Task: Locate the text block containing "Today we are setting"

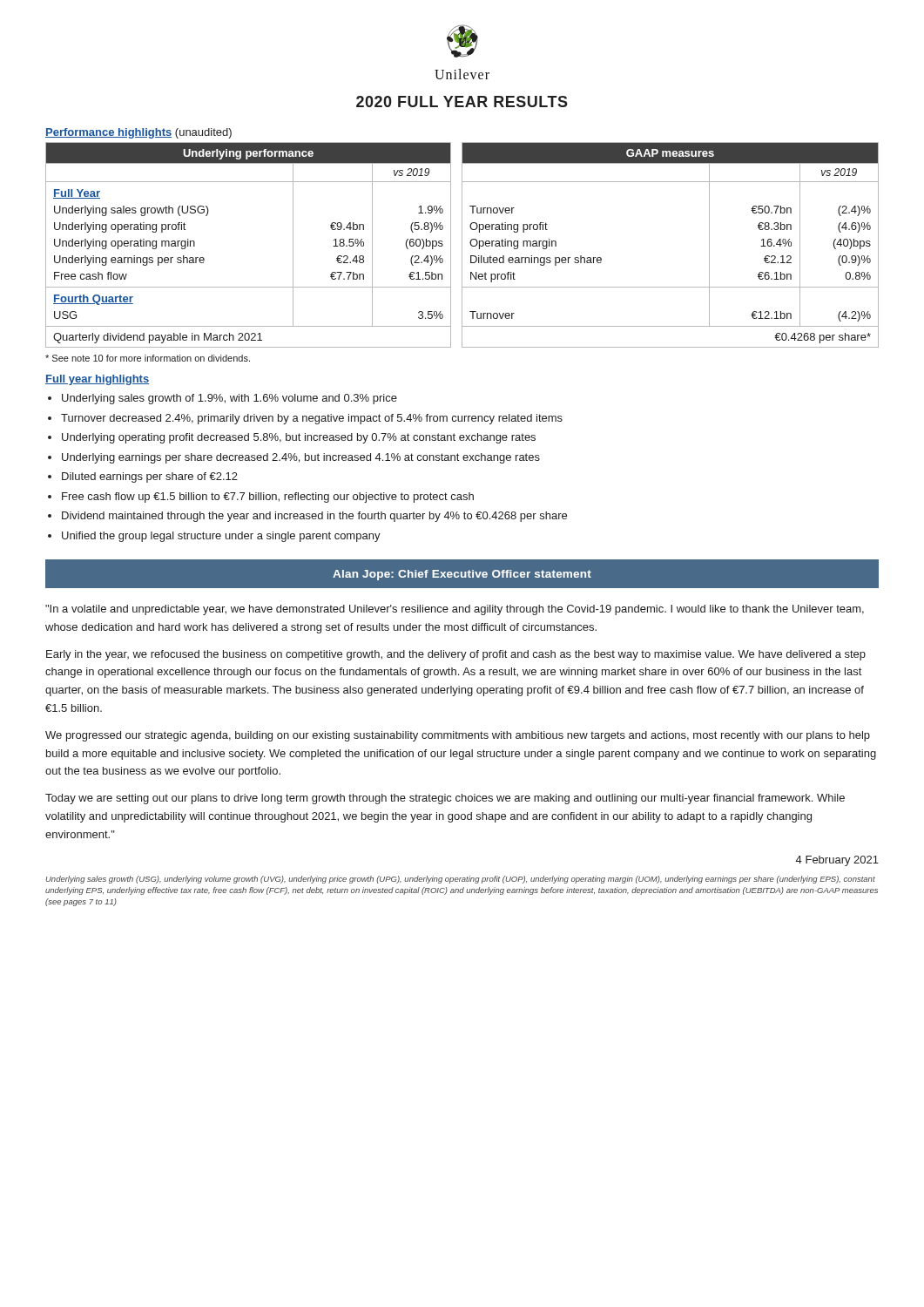Action: 445,816
